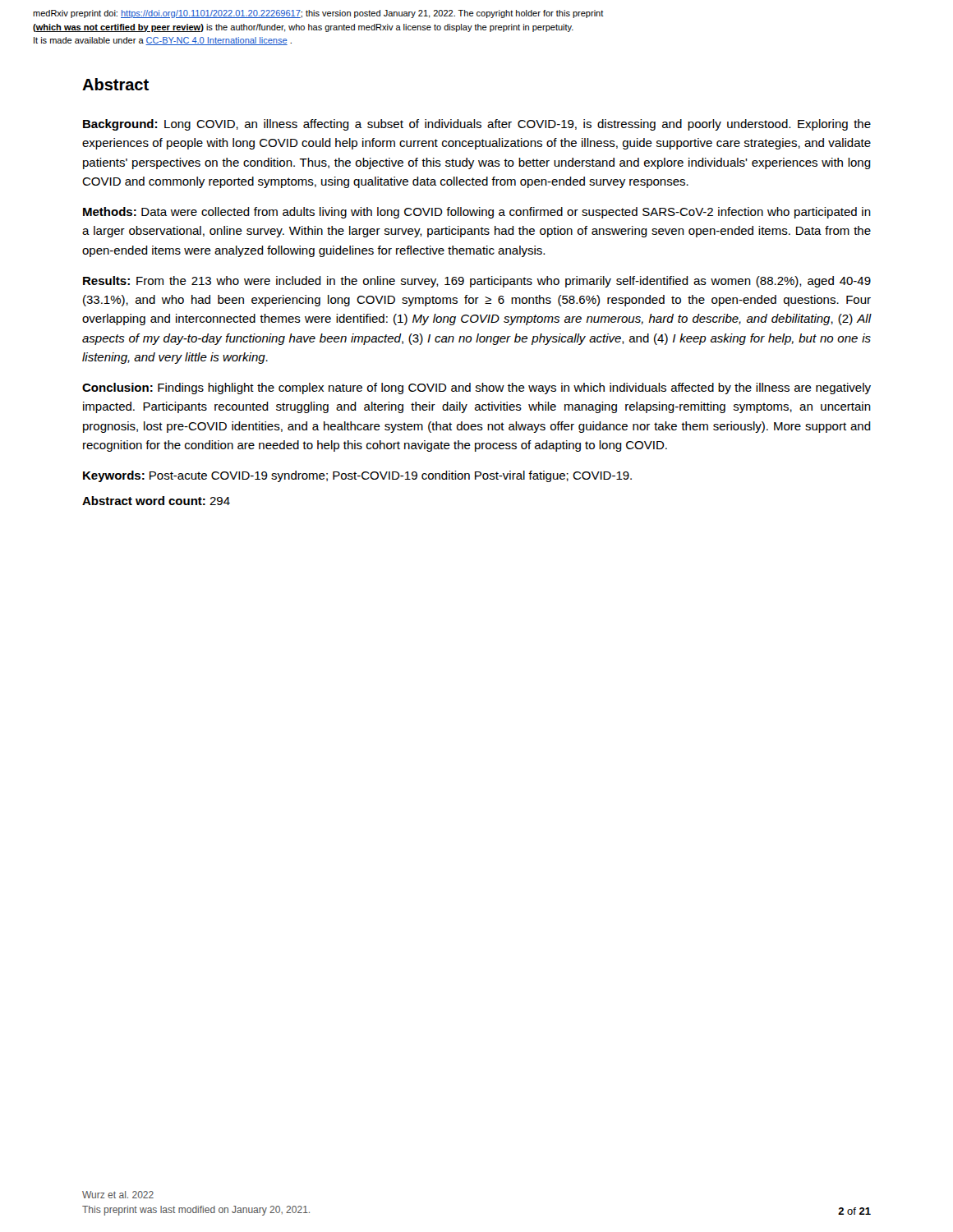Locate the passage starting "Background: Long COVID, an illness"
This screenshot has height=1232, width=953.
click(476, 152)
